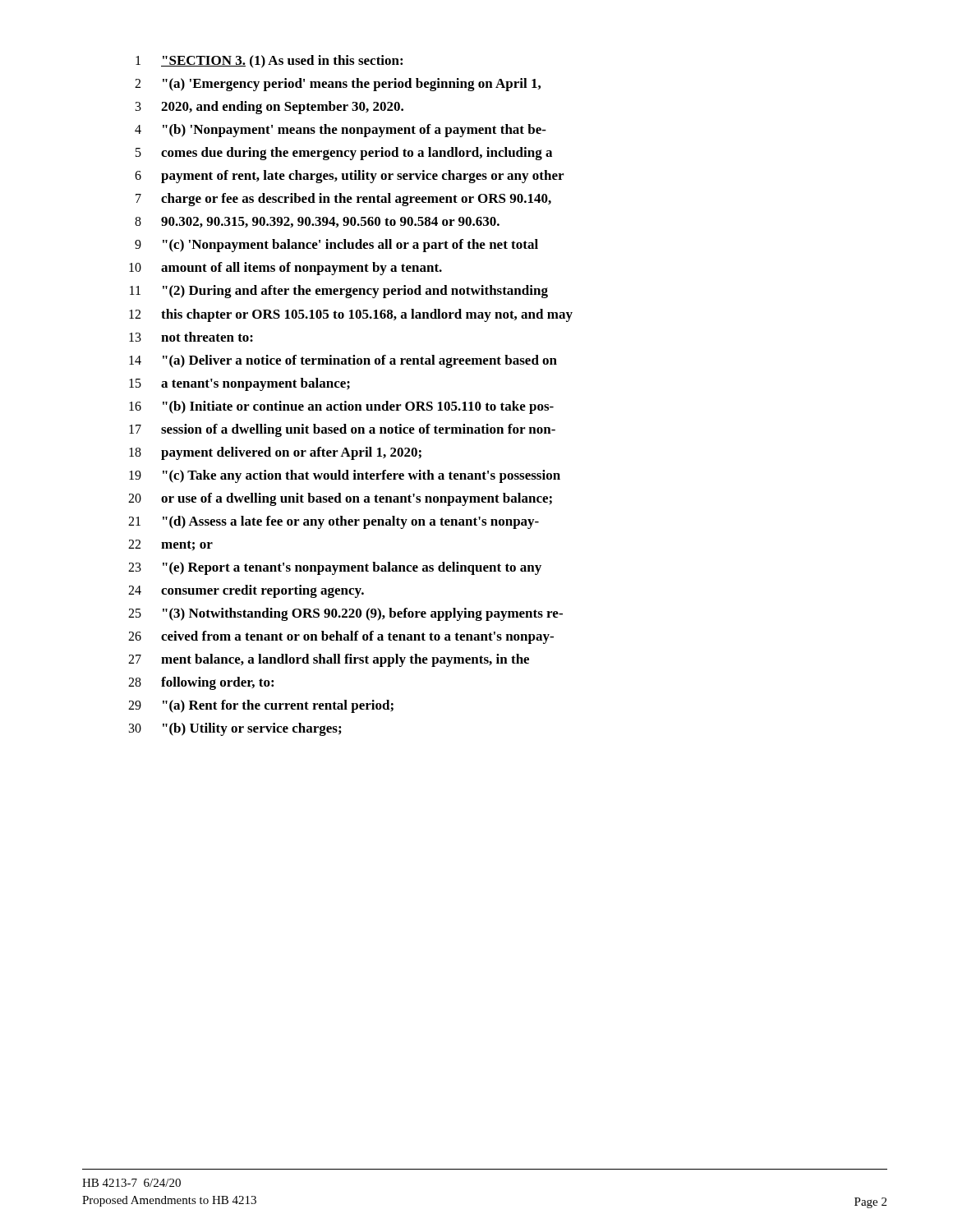Click on the list item with the text "17 session of a dwelling unit based"
The height and width of the screenshot is (1232, 953).
[x=493, y=429]
